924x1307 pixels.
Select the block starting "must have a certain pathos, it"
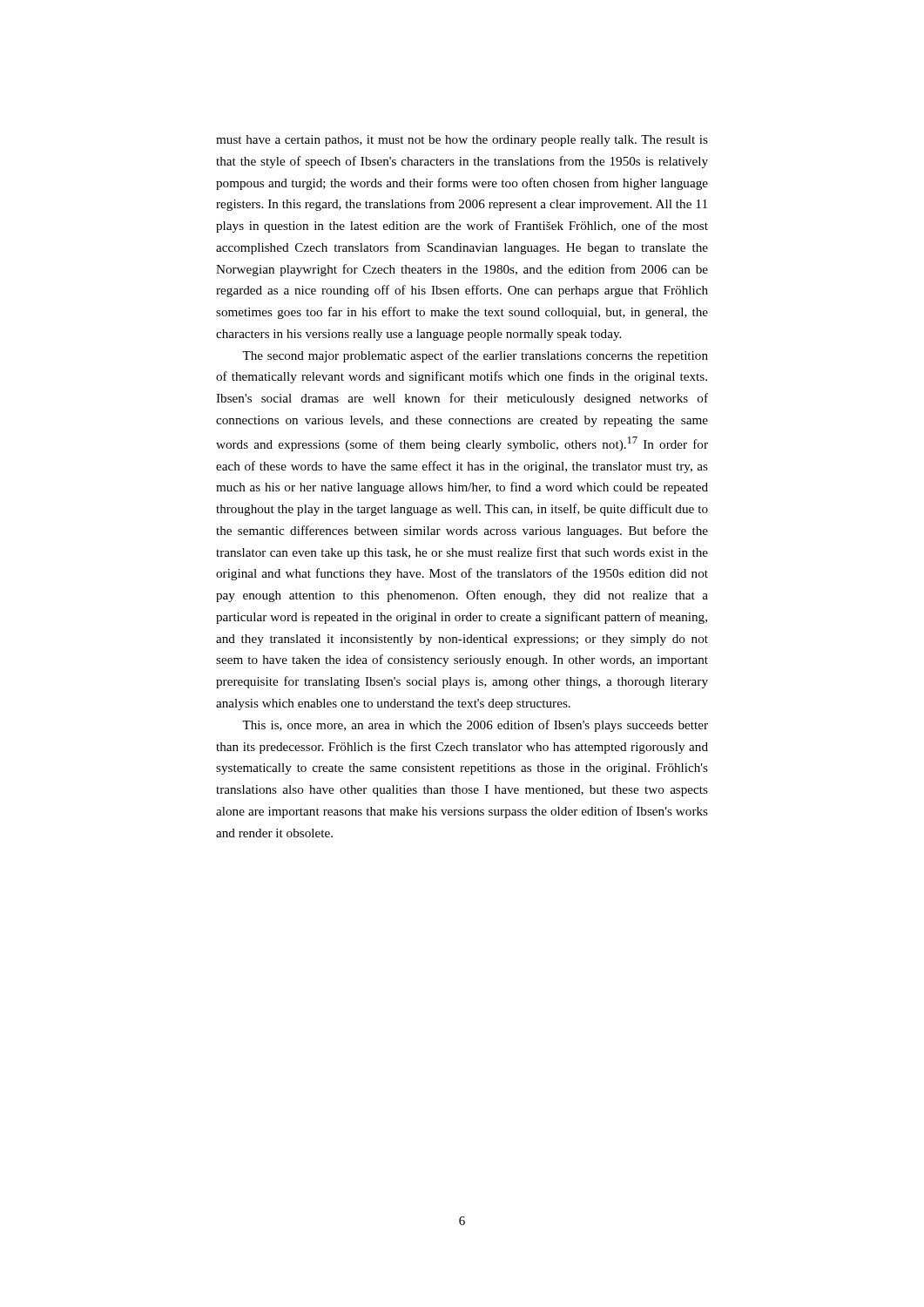click(462, 486)
